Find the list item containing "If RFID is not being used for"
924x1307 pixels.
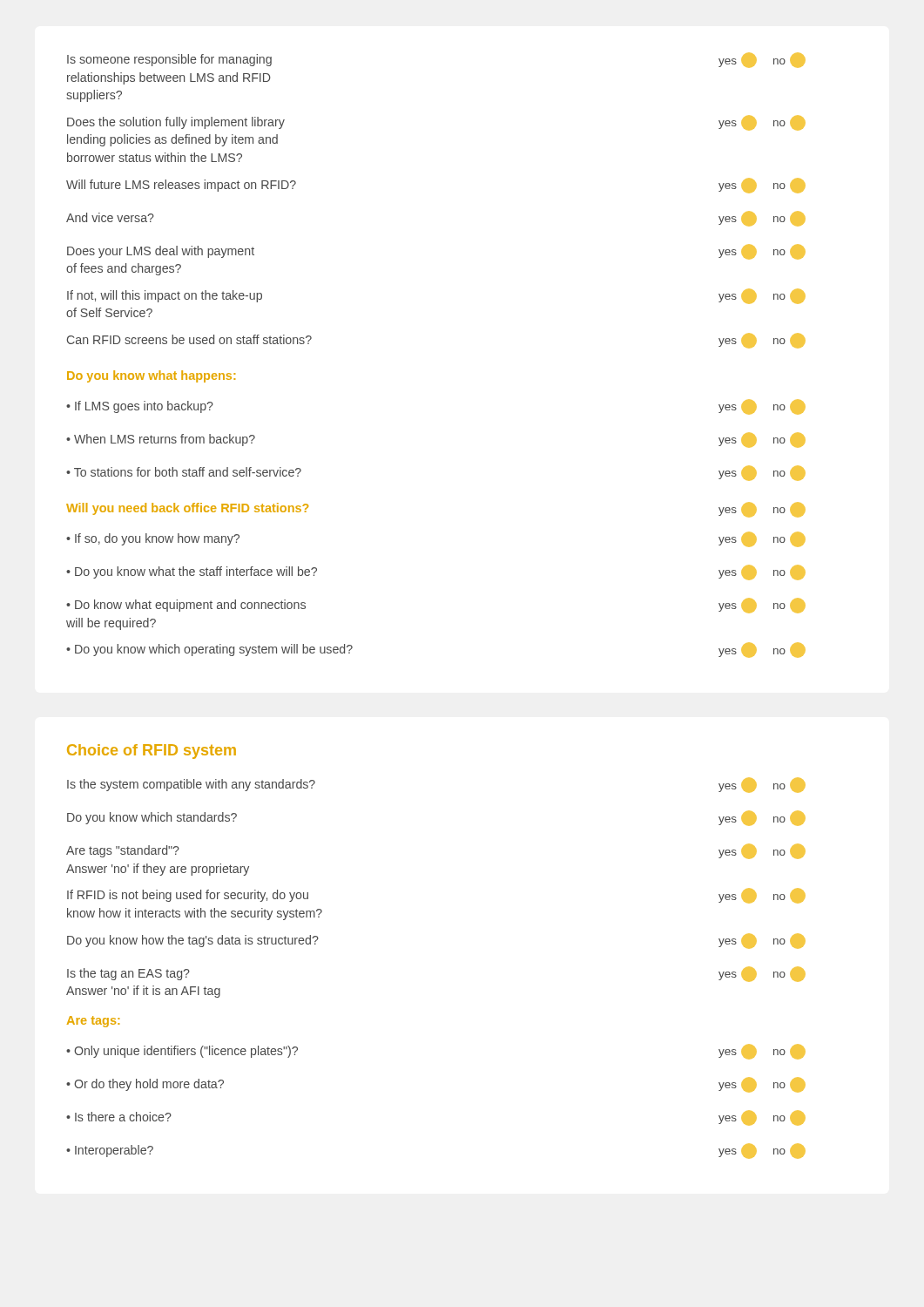click(x=185, y=895)
